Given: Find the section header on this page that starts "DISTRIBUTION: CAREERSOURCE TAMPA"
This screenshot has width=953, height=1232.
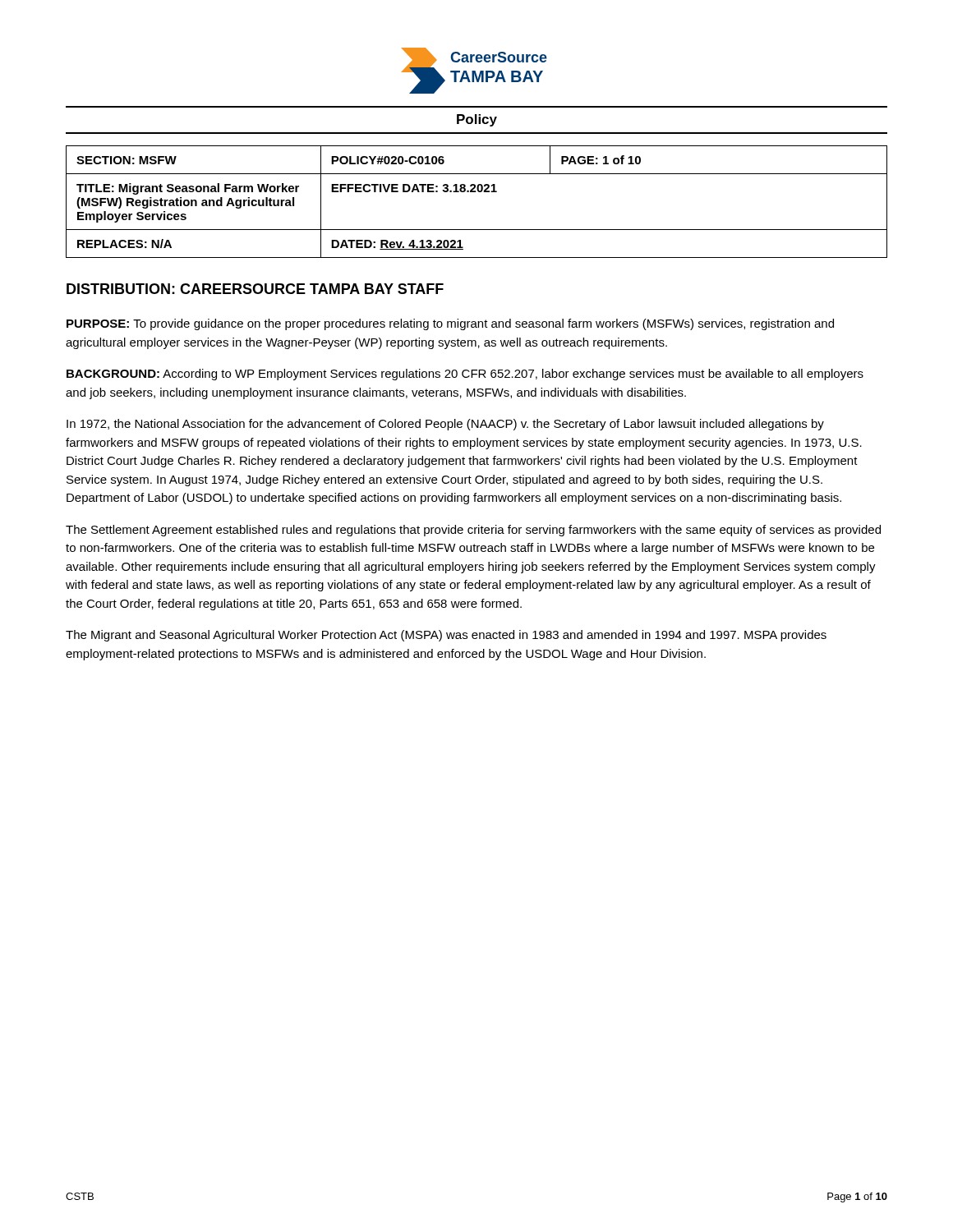Looking at the screenshot, I should click(x=255, y=289).
